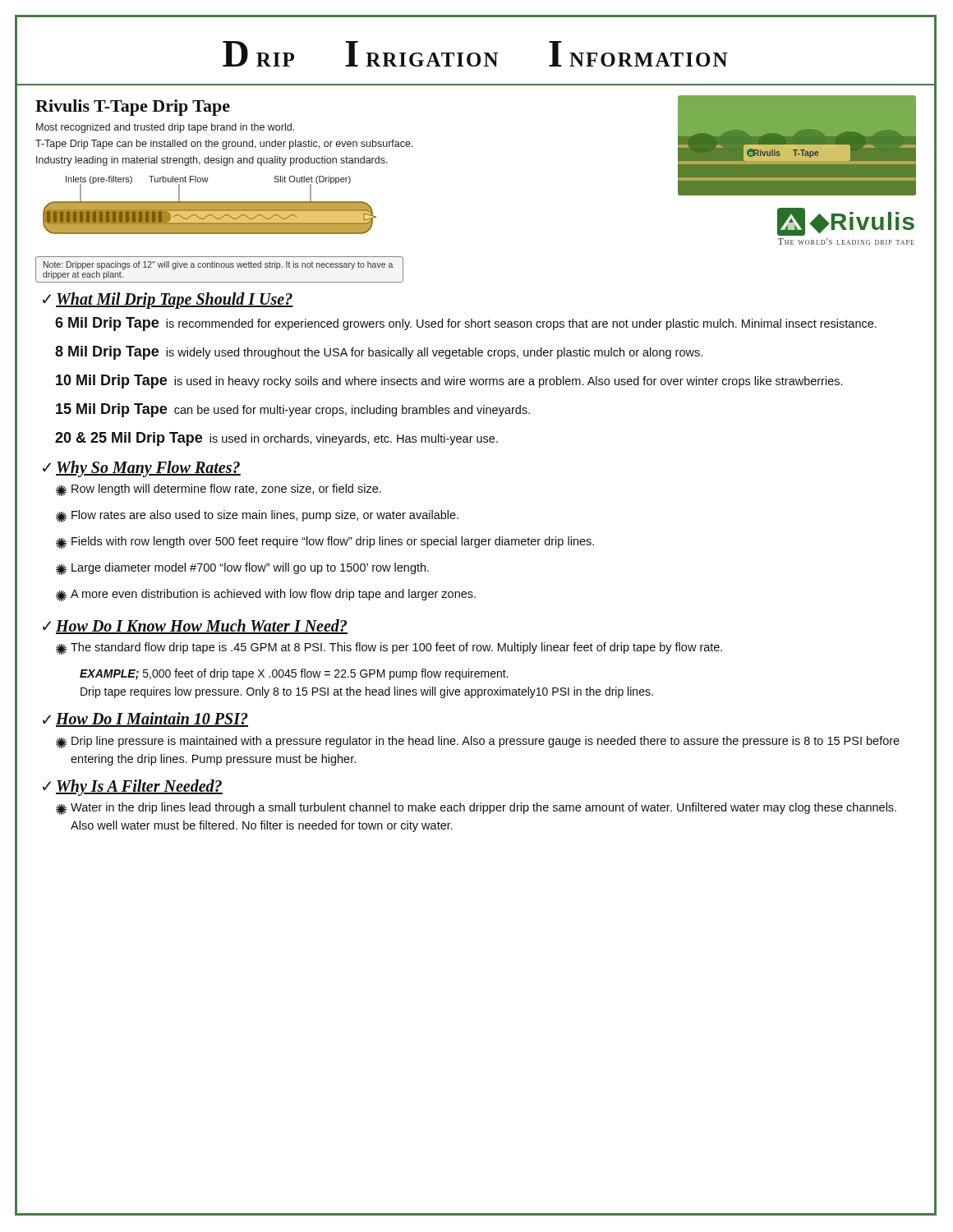Locate the photo
Screen dimensions: 1232x953
pos(797,145)
